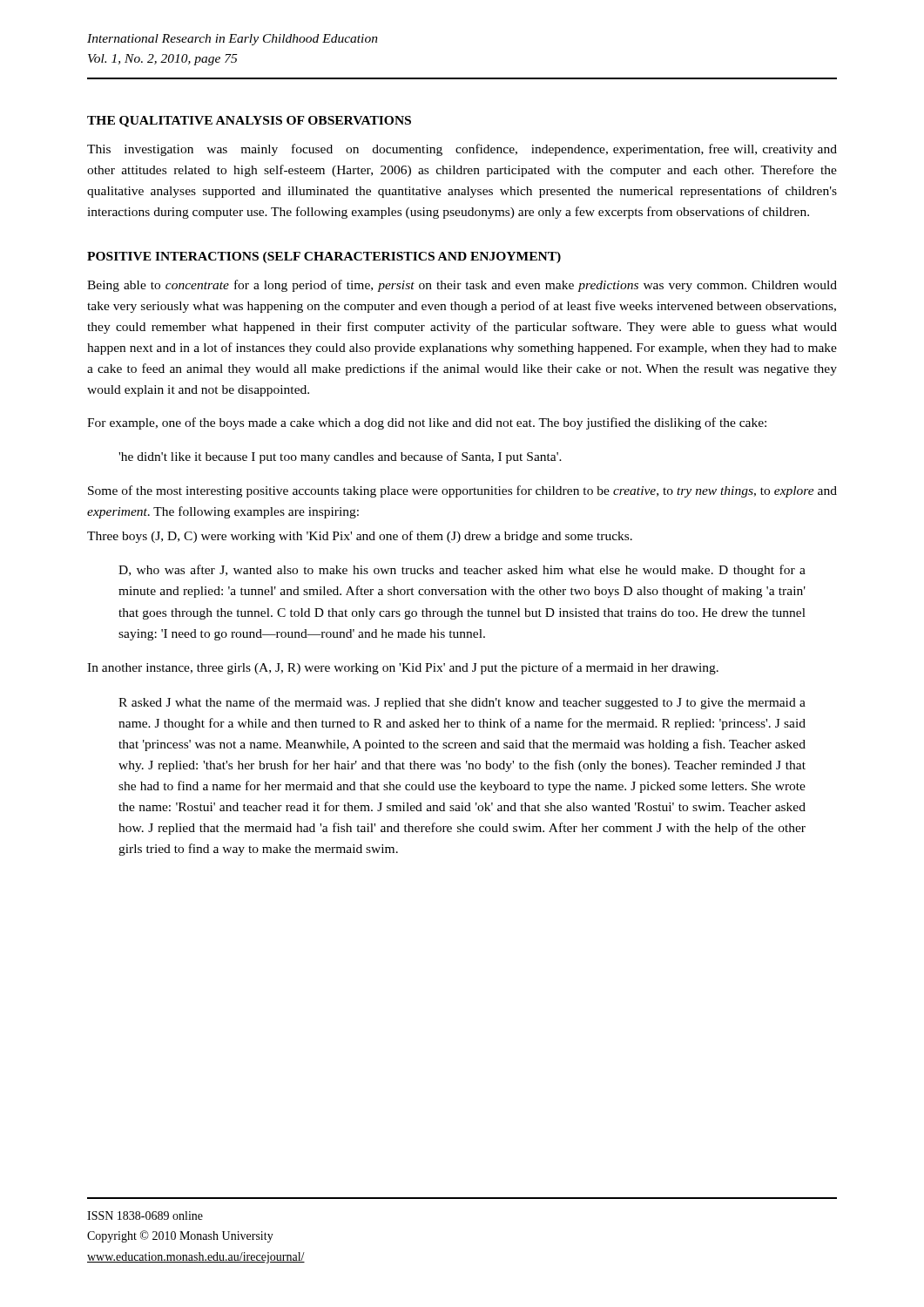Select the text block that reads "'he didn't like it because I put too"
This screenshot has width=924, height=1307.
click(478, 456)
